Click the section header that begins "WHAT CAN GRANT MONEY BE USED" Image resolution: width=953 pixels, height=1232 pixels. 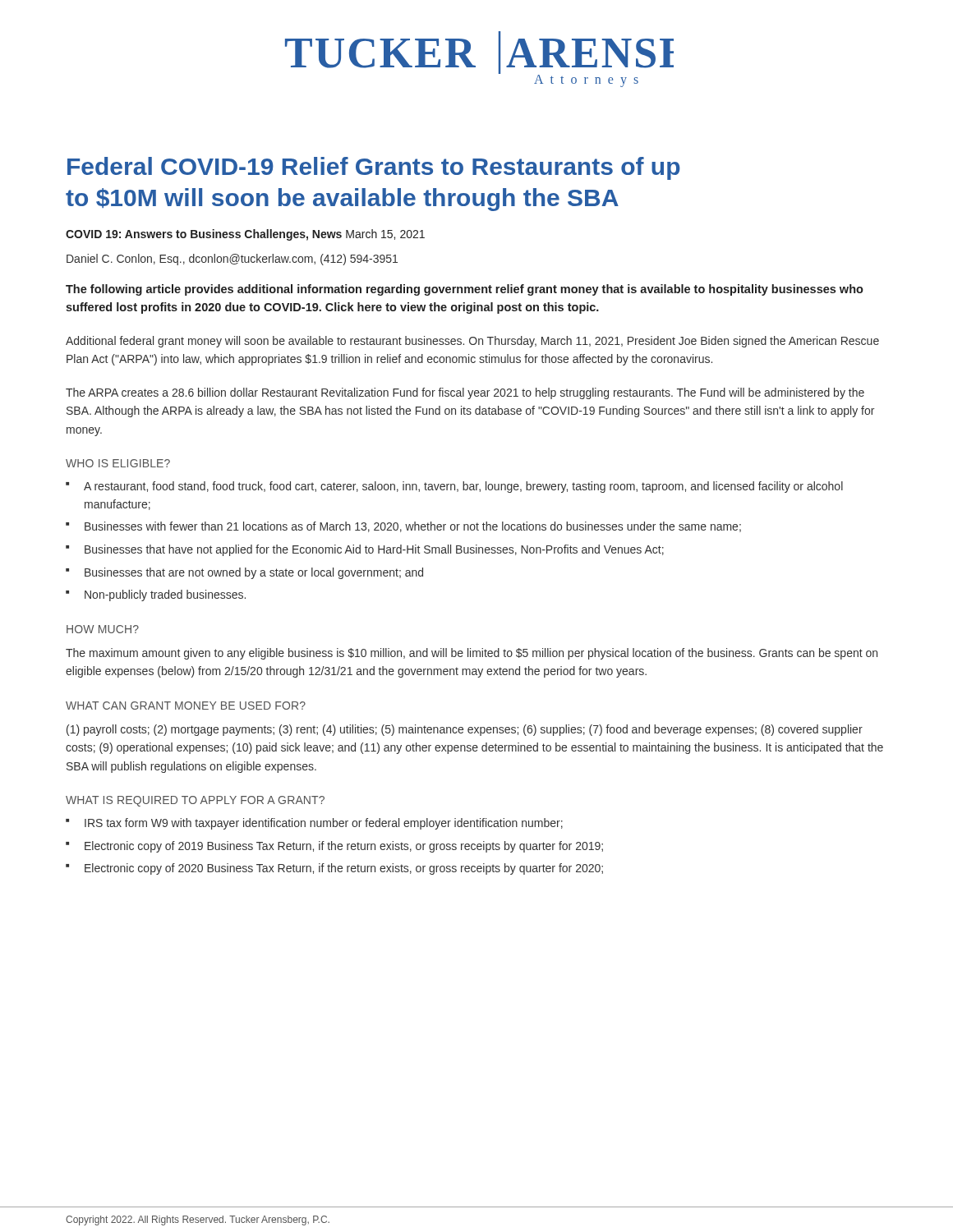(x=186, y=705)
